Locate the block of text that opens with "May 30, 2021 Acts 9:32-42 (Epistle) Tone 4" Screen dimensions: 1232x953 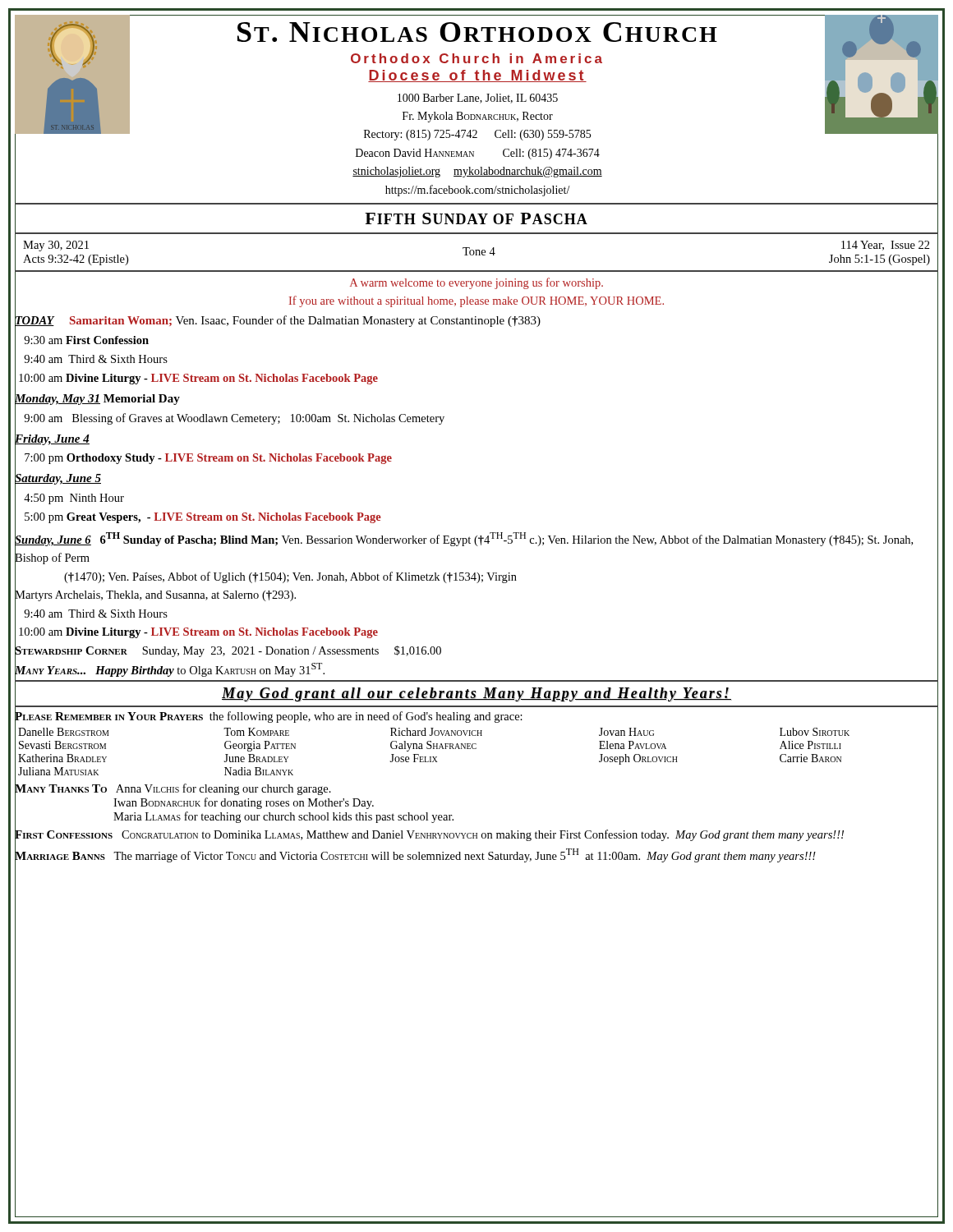pos(476,252)
